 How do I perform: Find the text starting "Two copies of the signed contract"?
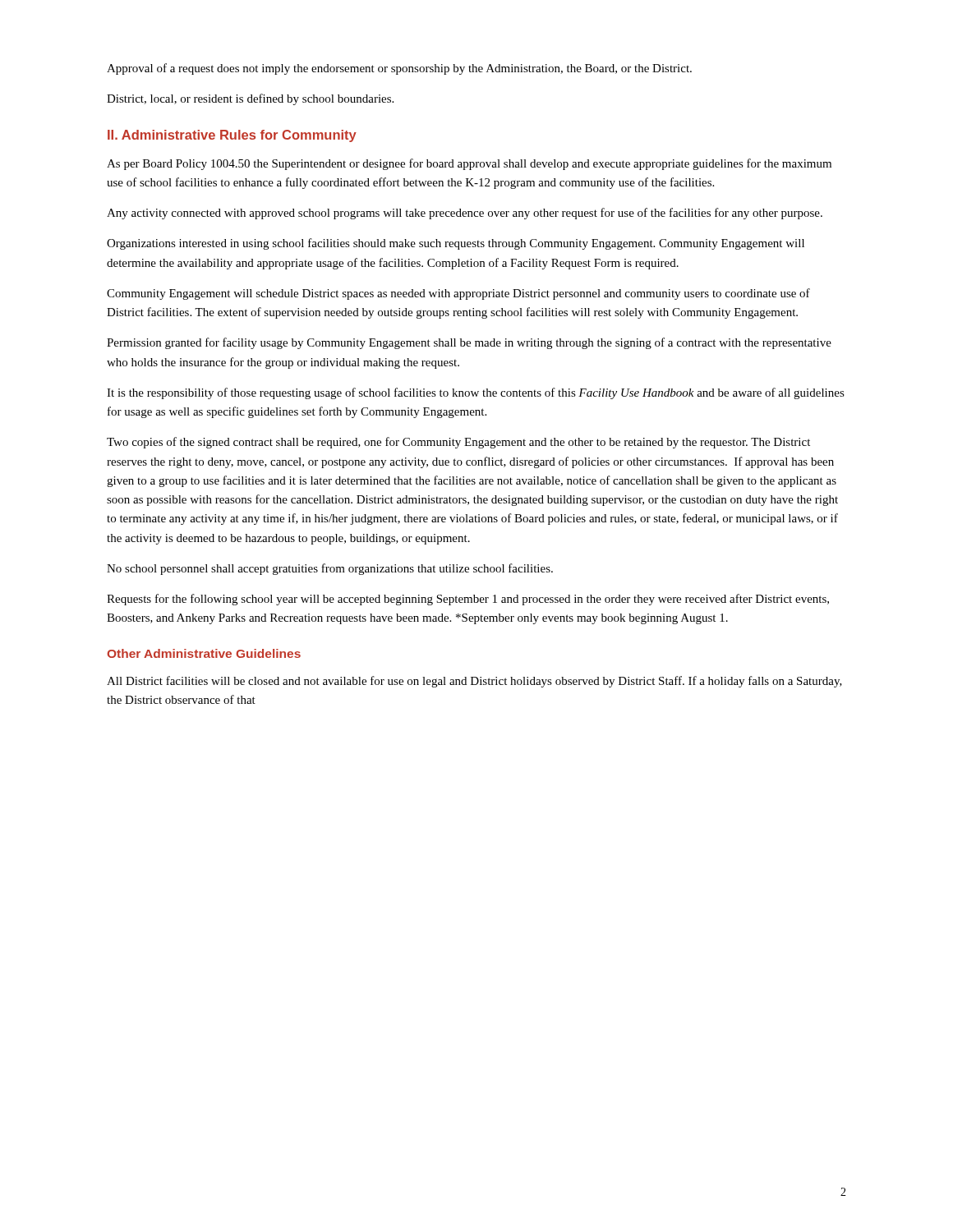472,490
